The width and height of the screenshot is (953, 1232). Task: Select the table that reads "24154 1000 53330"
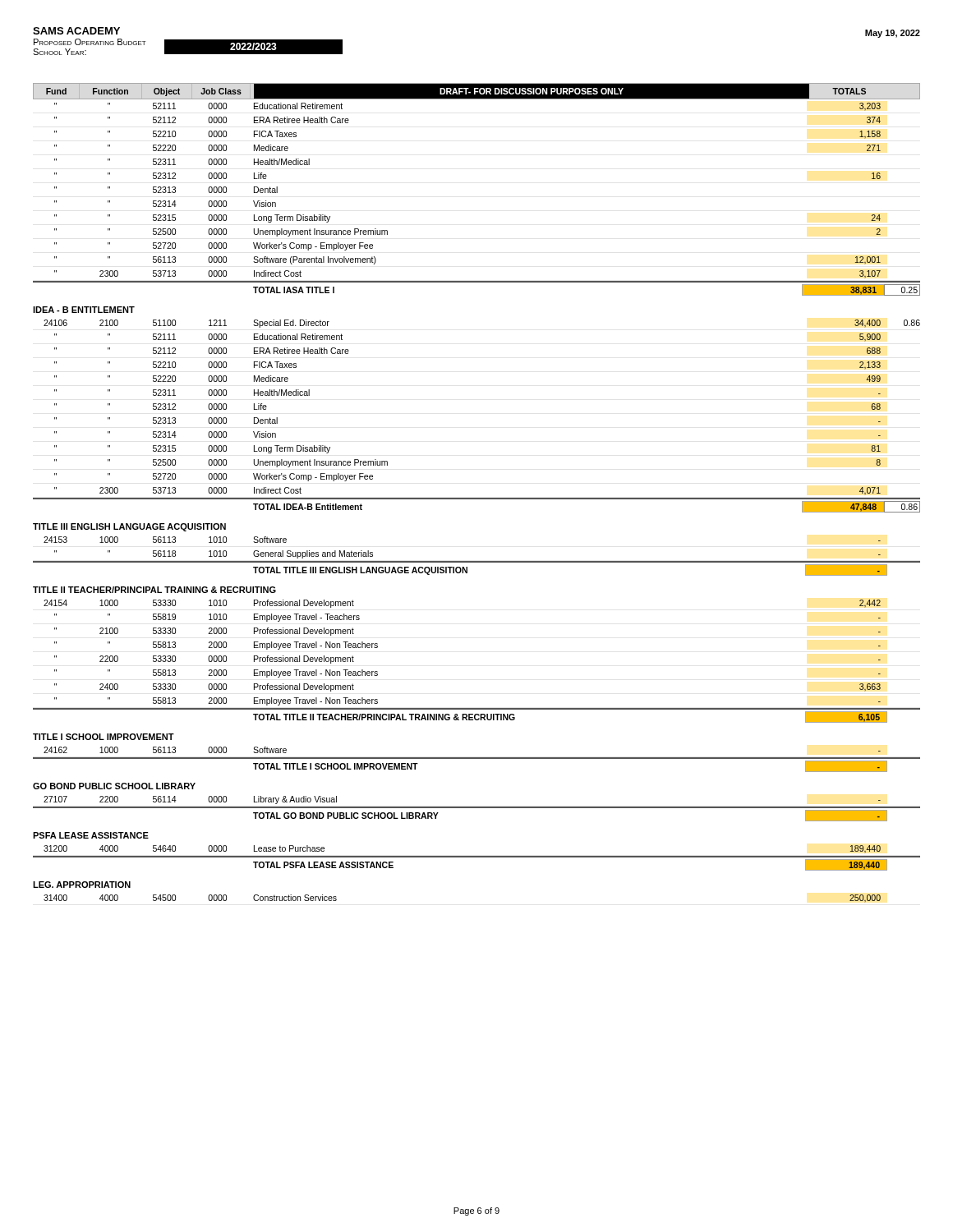click(476, 660)
